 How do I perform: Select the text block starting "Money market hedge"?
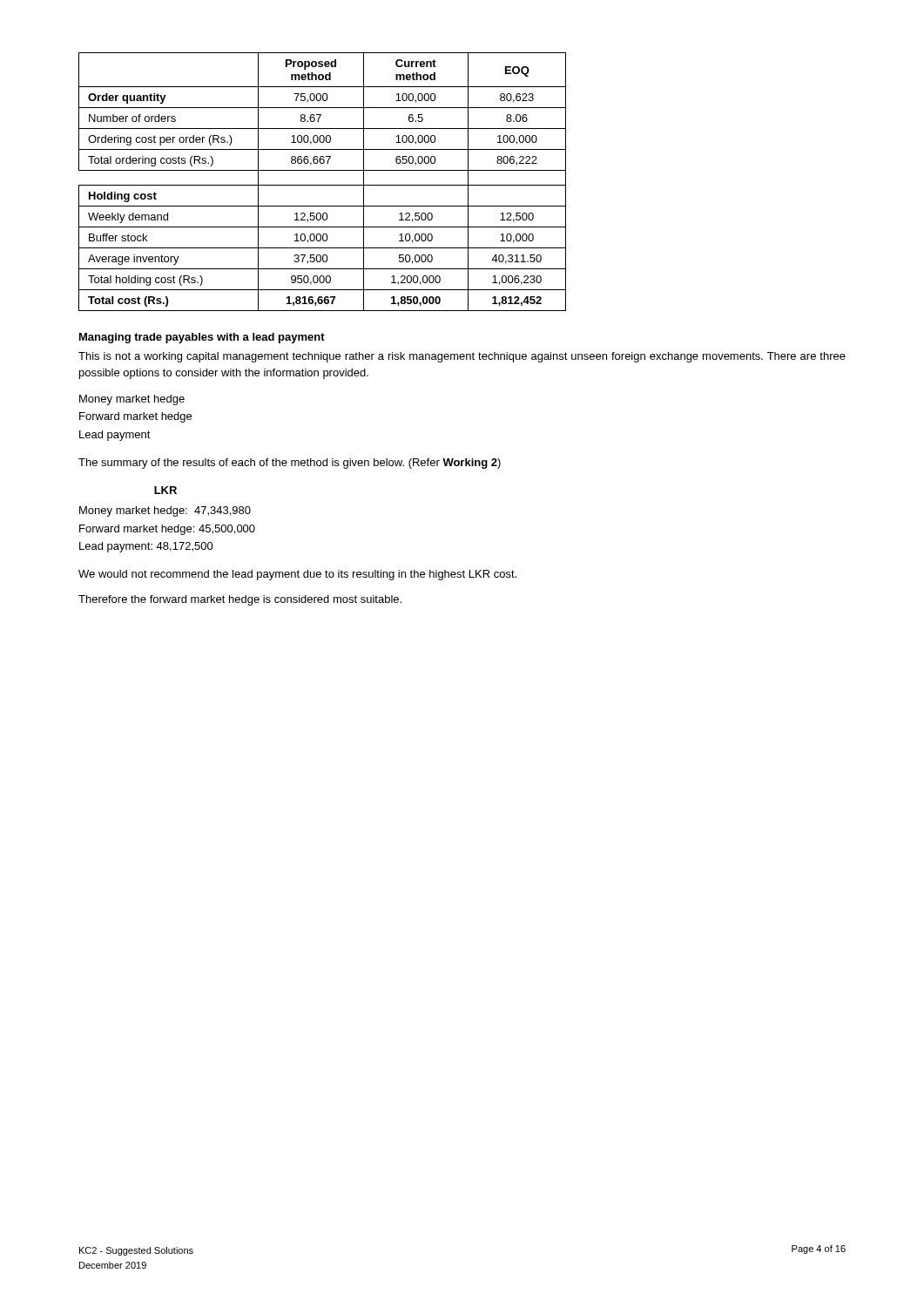tap(132, 398)
